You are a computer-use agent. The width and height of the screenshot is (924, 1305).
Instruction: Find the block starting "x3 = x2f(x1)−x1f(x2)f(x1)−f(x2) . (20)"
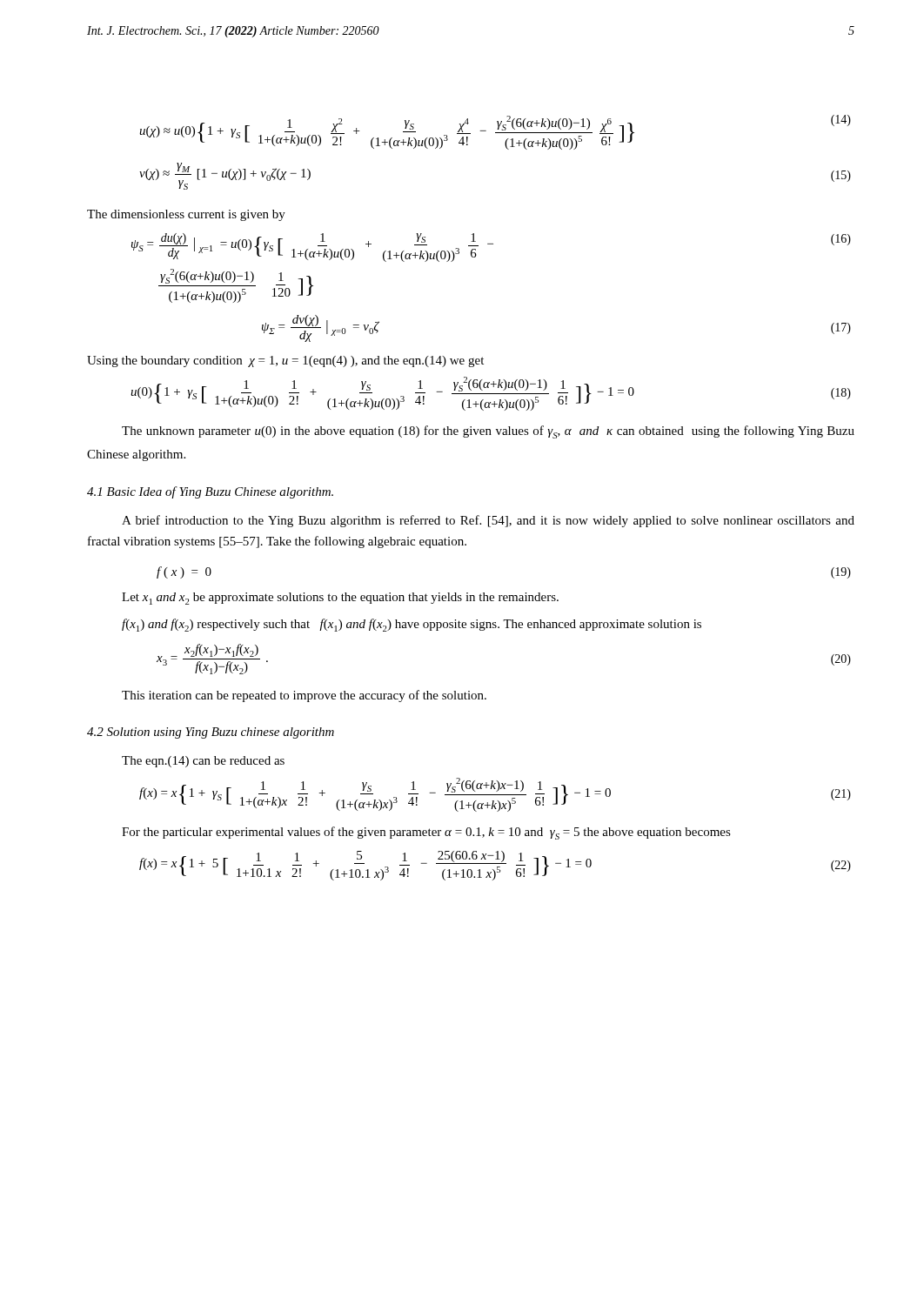coord(221,659)
